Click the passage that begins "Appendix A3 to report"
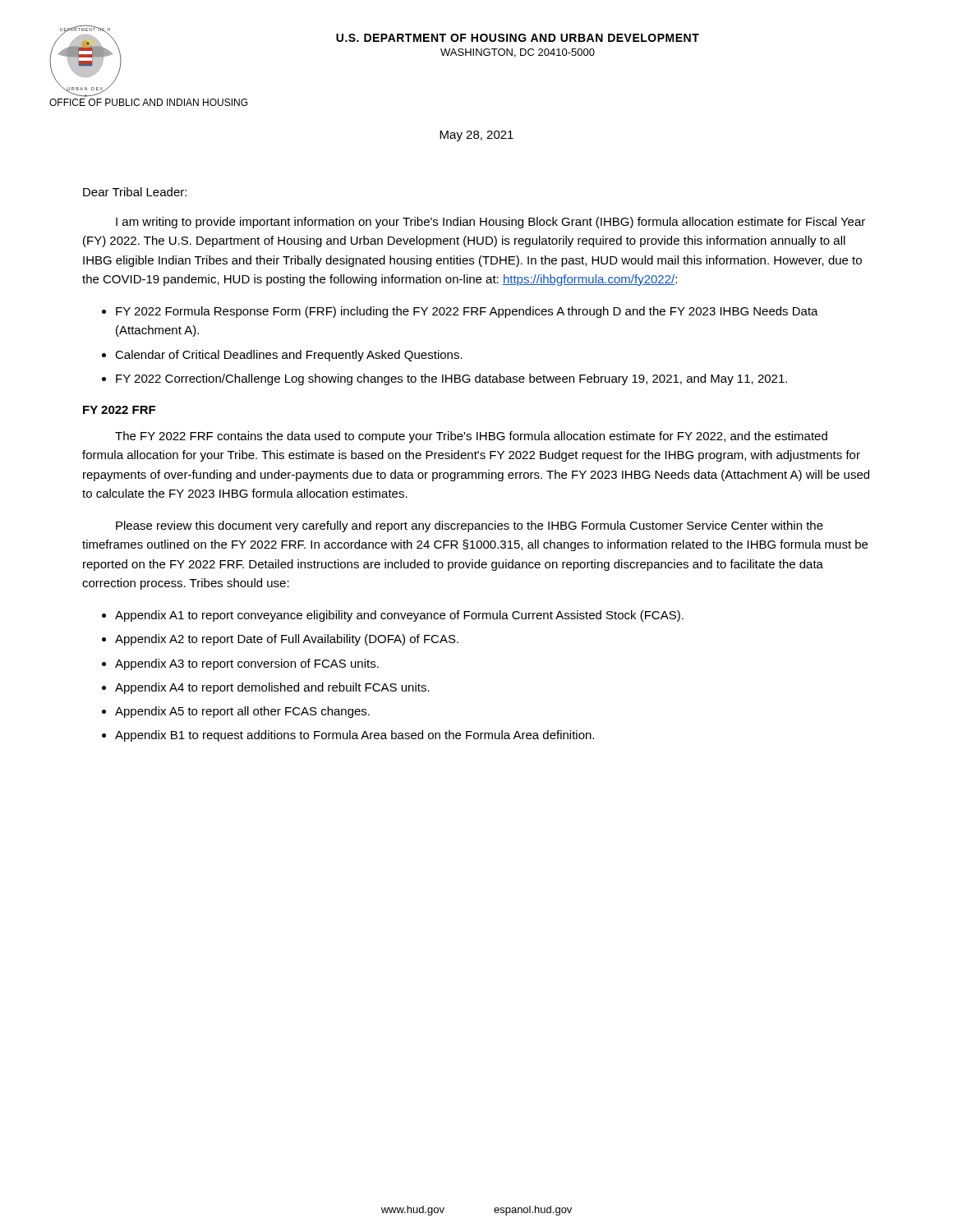 pos(247,663)
